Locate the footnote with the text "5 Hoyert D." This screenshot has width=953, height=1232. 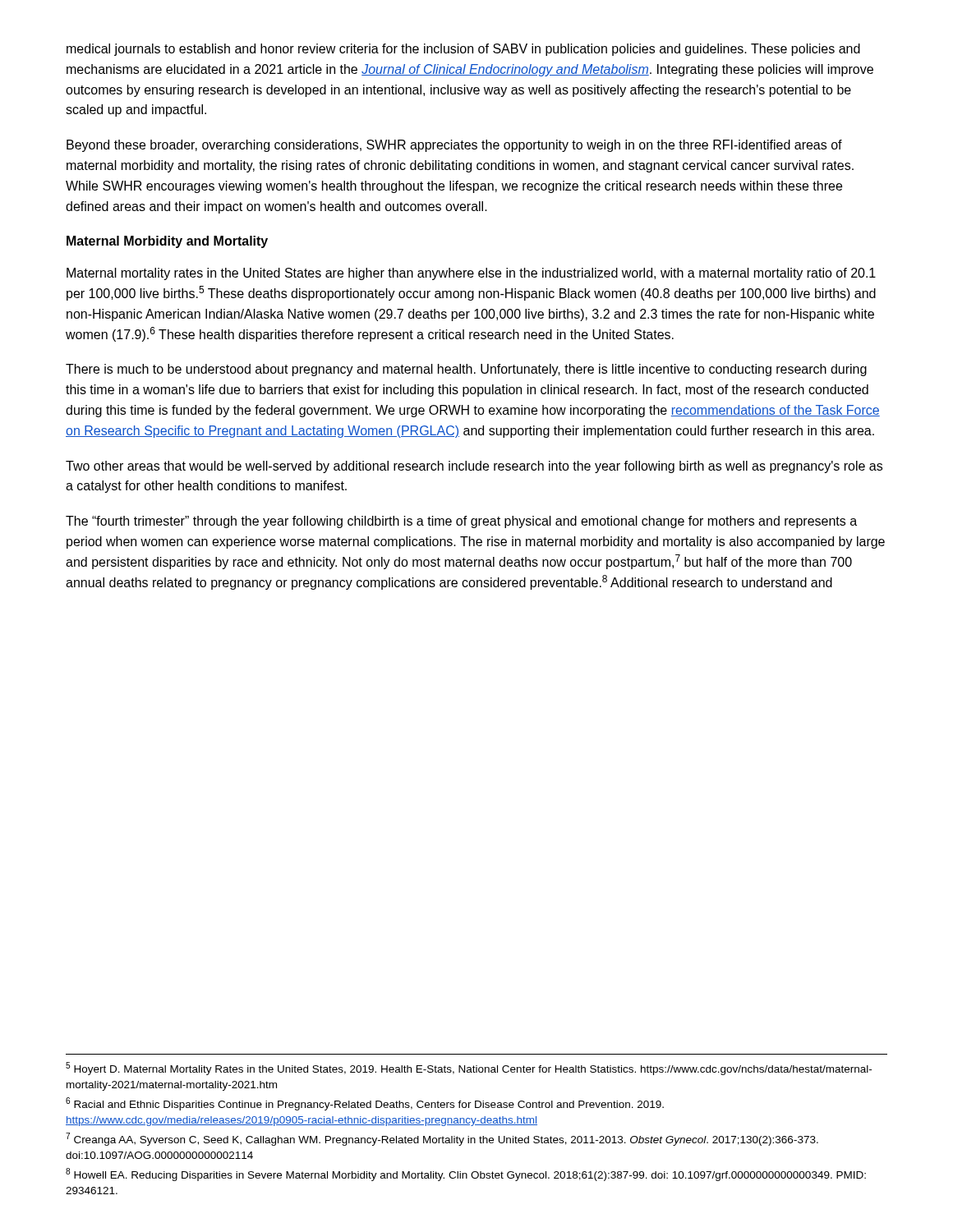pyautogui.click(x=476, y=1077)
